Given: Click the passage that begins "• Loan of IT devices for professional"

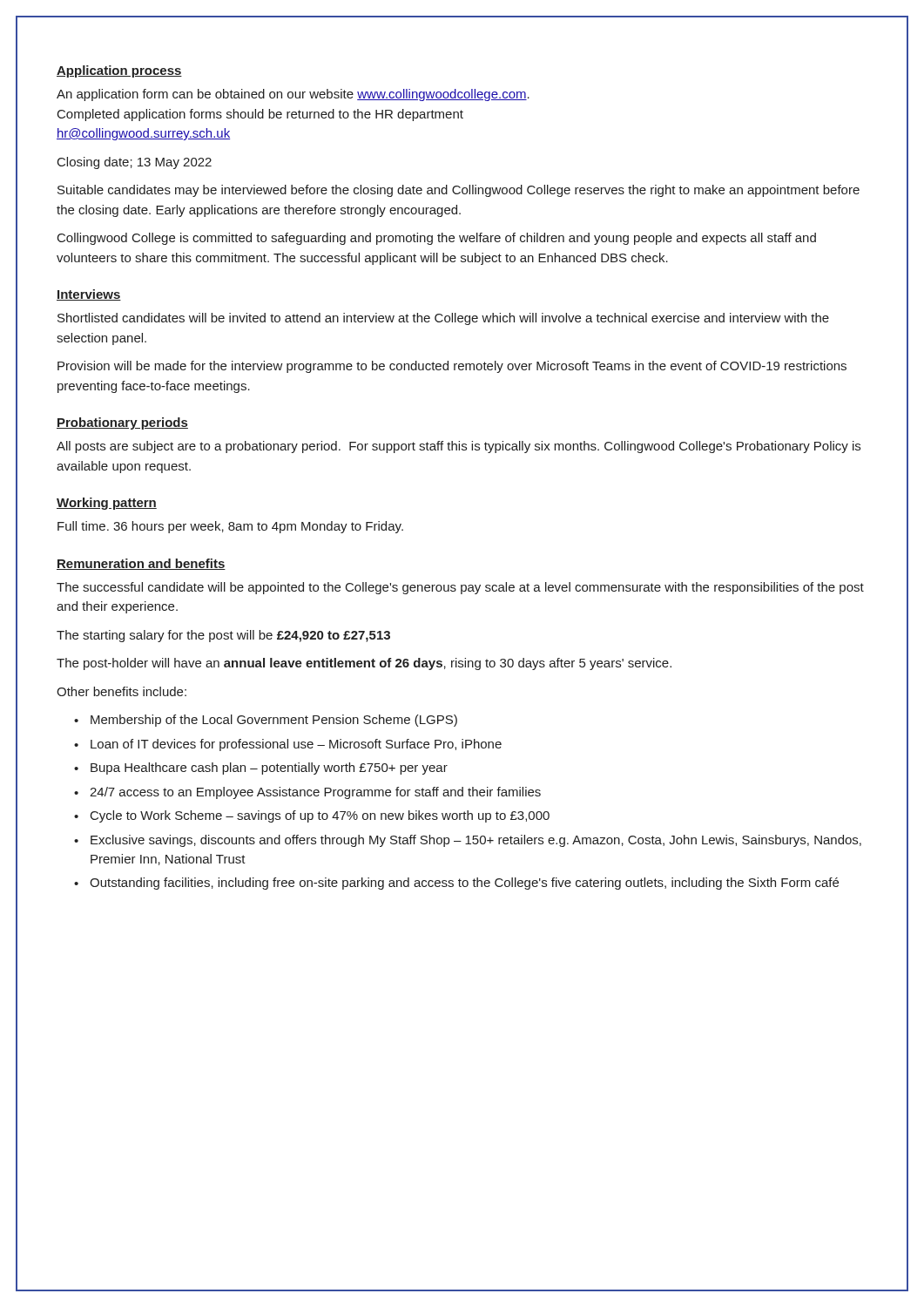Looking at the screenshot, I should coord(471,744).
